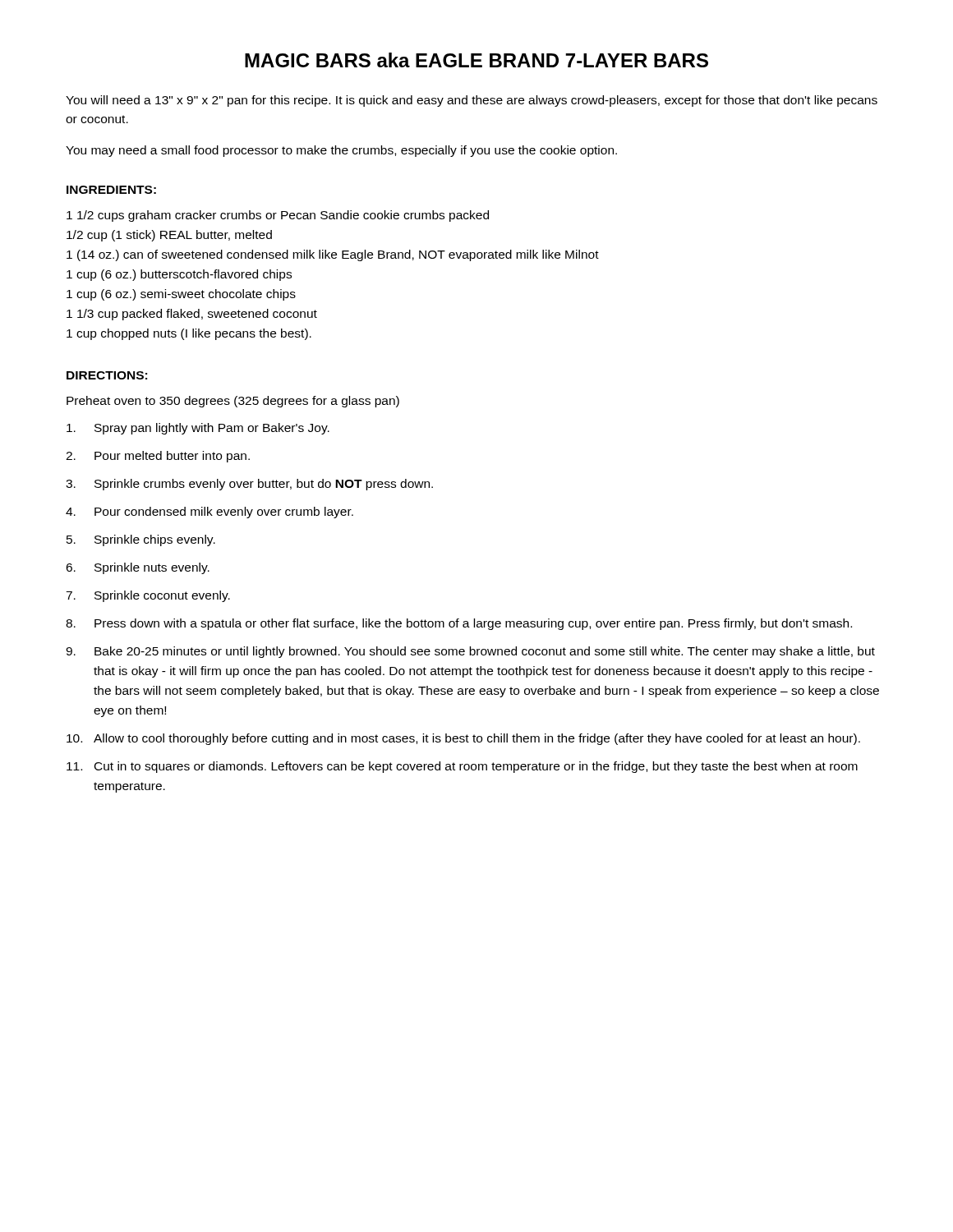The height and width of the screenshot is (1232, 953).
Task: Find the title containing "MAGIC BARS aka EAGLE BRAND"
Action: point(476,61)
